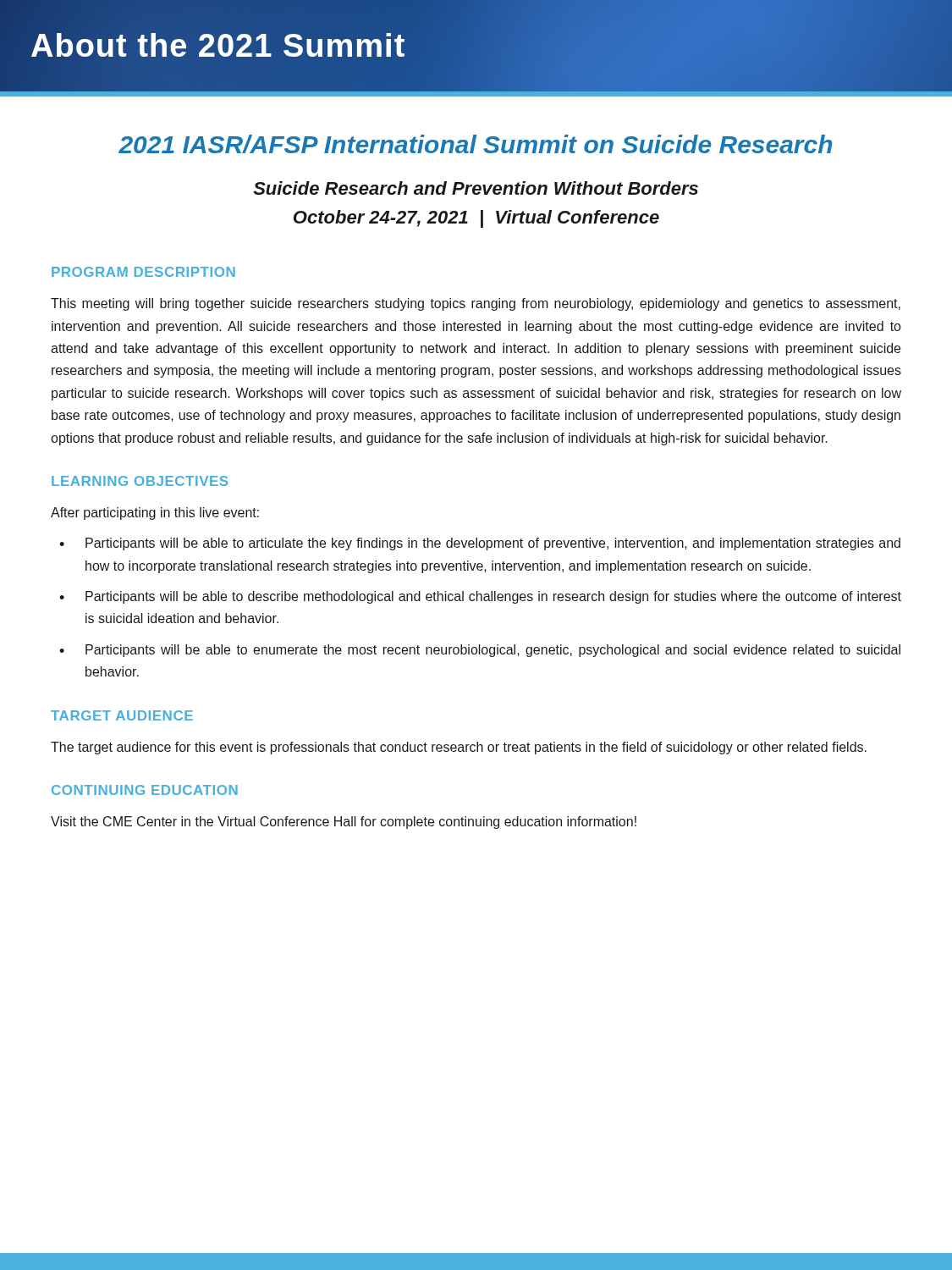Point to the block beginning "• Participants will be able to articulate the"
This screenshot has height=1270, width=952.
480,555
